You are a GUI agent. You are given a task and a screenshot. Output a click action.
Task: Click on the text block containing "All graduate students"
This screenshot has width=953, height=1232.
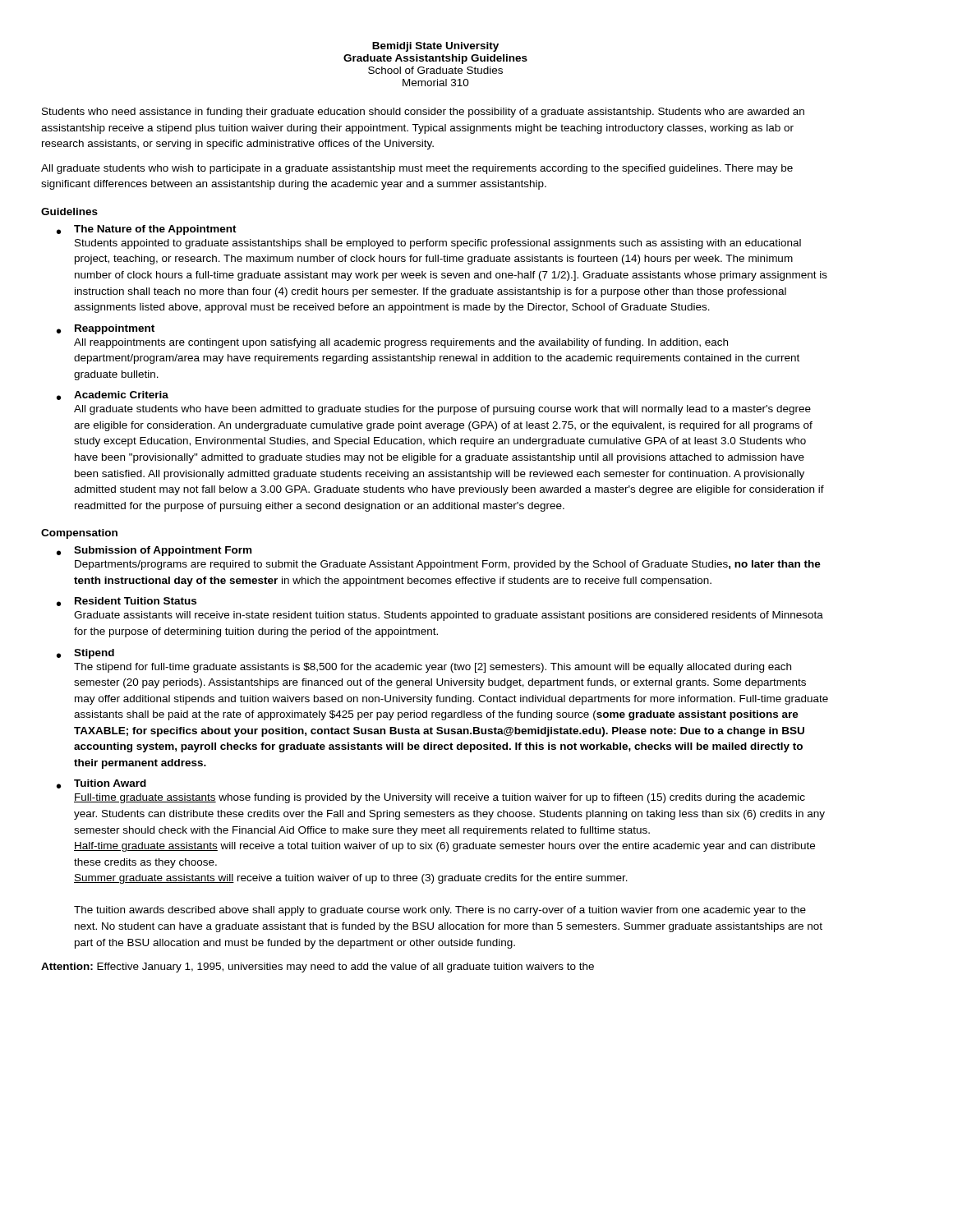[x=417, y=176]
